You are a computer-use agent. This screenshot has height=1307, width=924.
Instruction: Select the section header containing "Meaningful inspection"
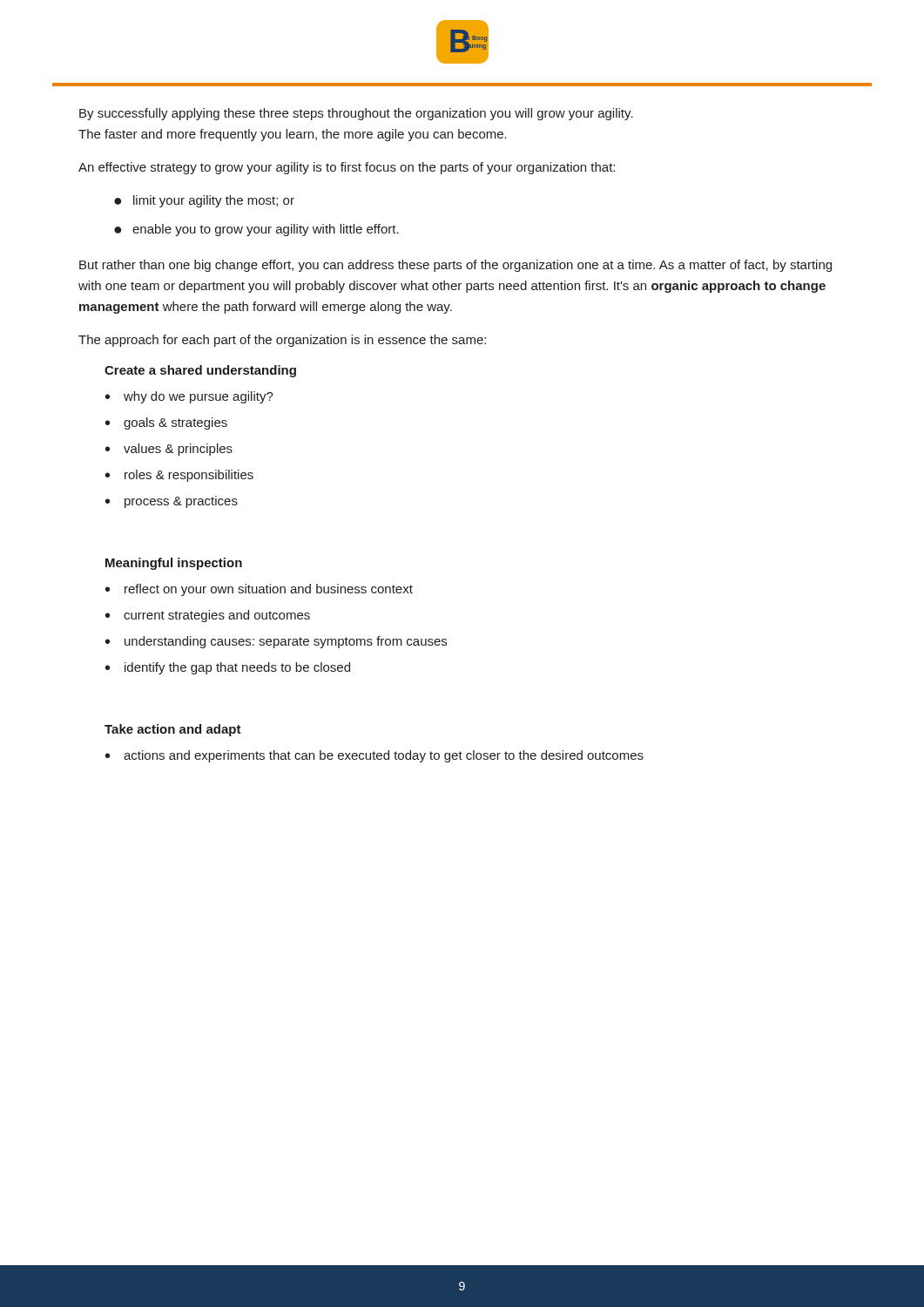173,563
